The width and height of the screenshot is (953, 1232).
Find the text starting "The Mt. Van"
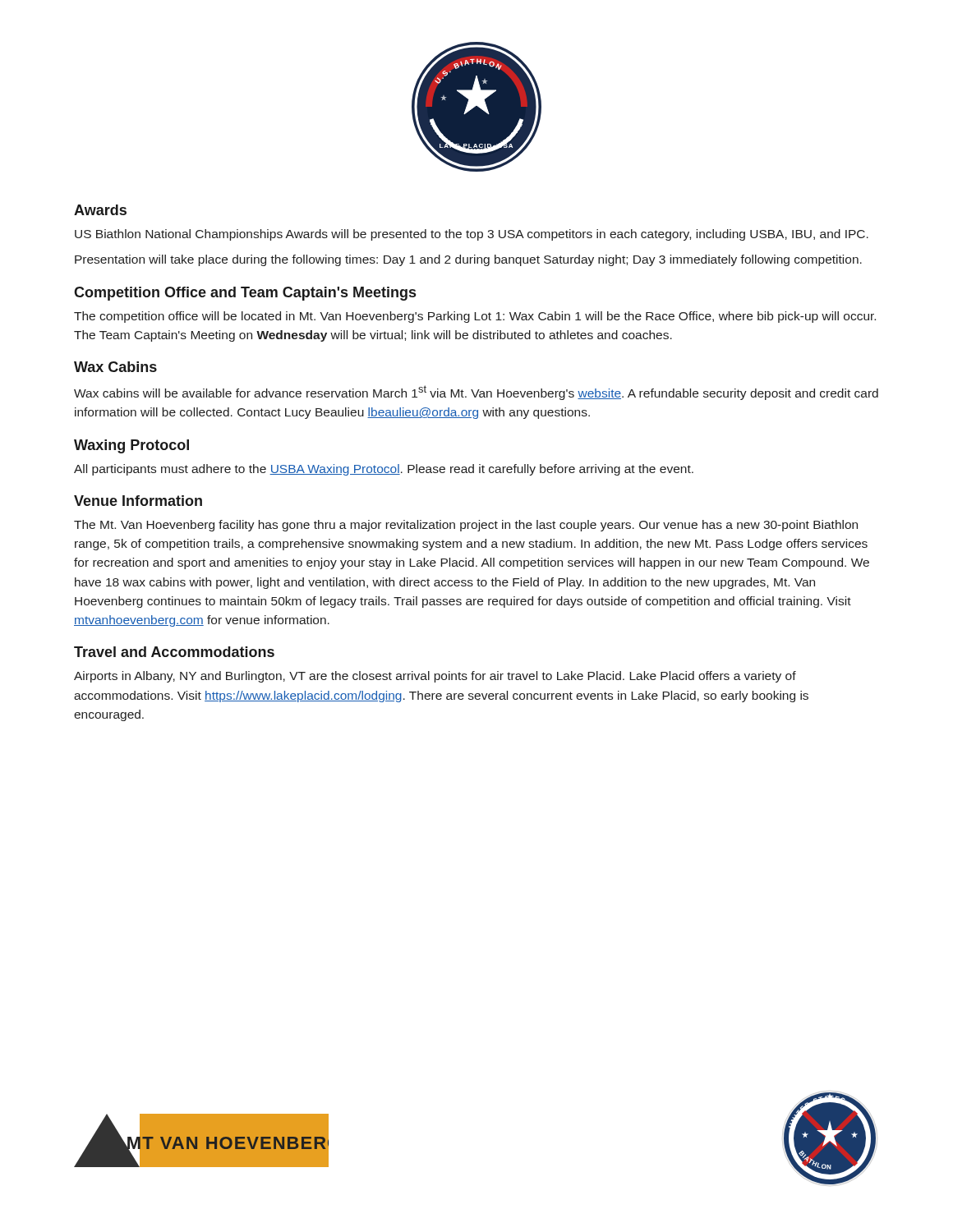point(476,572)
